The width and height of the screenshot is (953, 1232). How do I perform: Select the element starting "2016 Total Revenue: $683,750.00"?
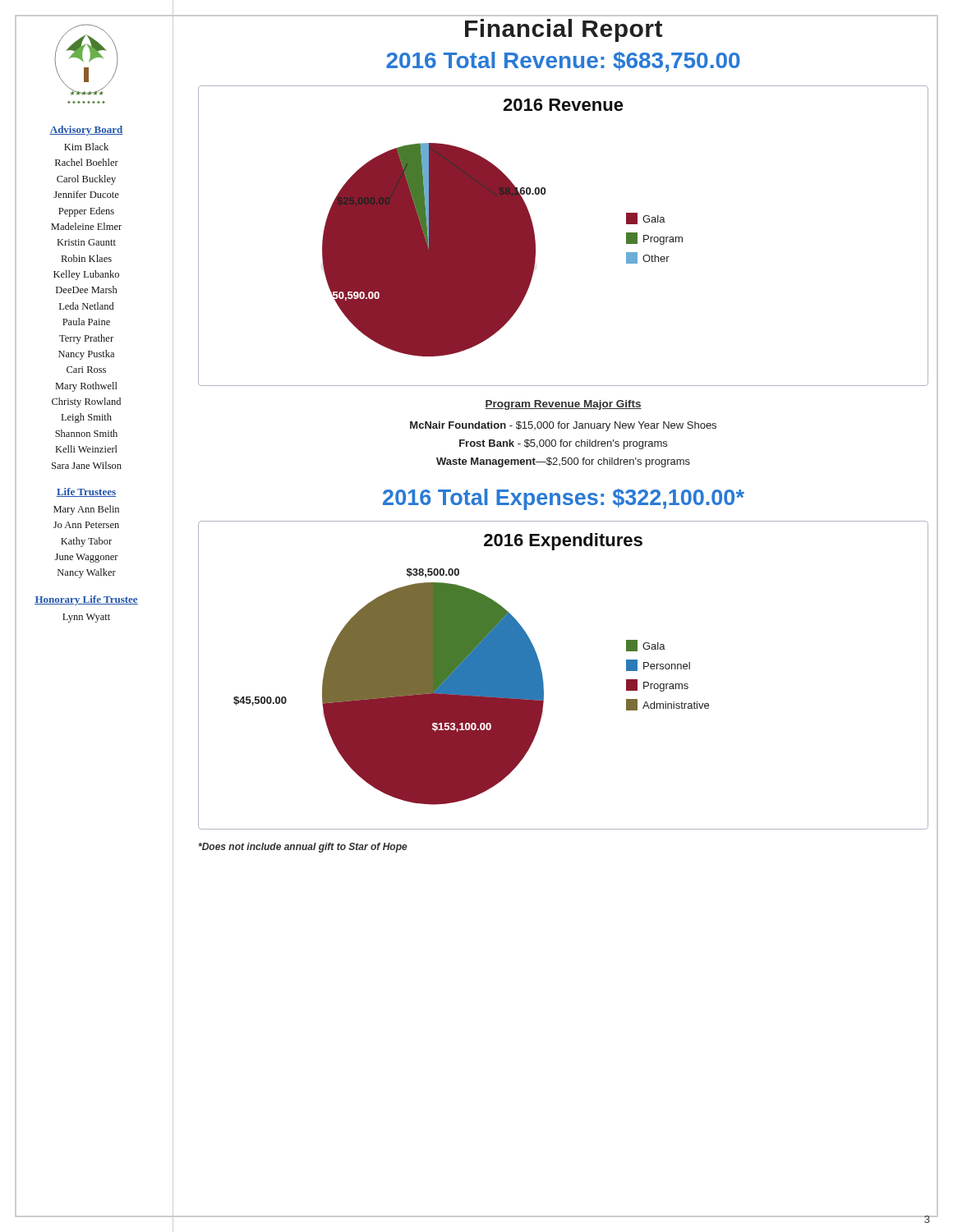(563, 60)
